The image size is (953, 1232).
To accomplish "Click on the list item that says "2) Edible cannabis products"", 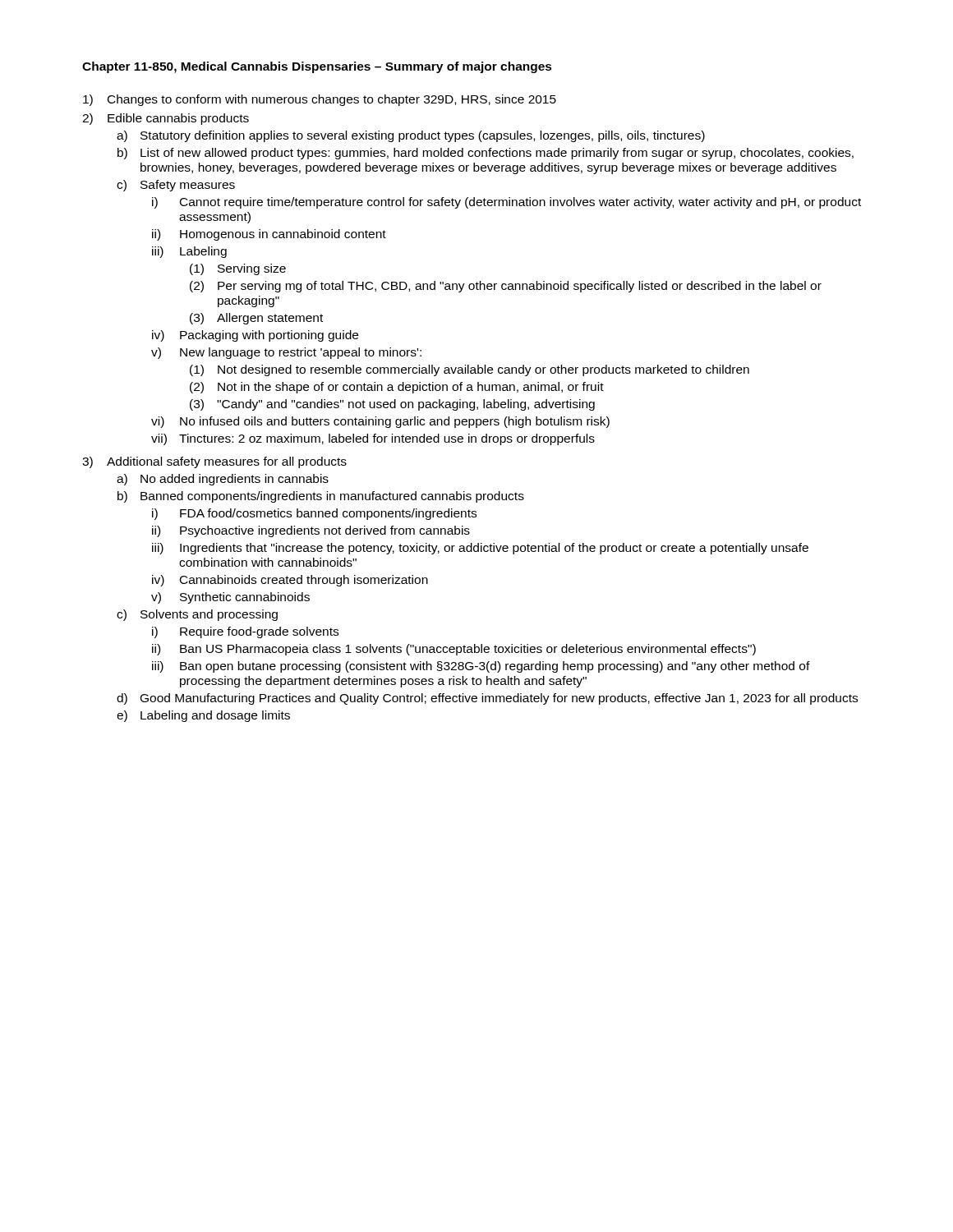I will 166,118.
